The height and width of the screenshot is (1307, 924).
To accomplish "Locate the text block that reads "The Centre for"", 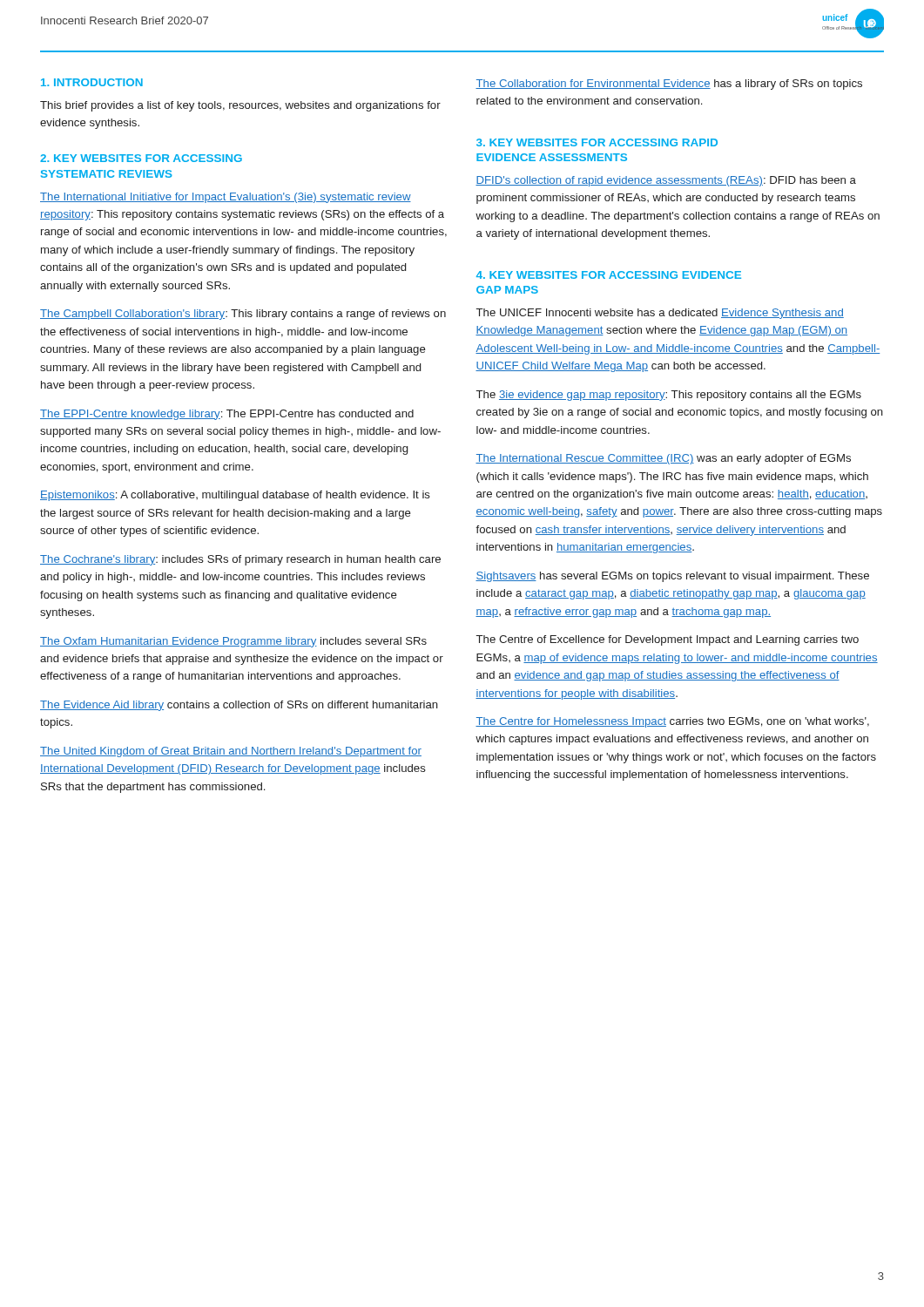I will [676, 748].
